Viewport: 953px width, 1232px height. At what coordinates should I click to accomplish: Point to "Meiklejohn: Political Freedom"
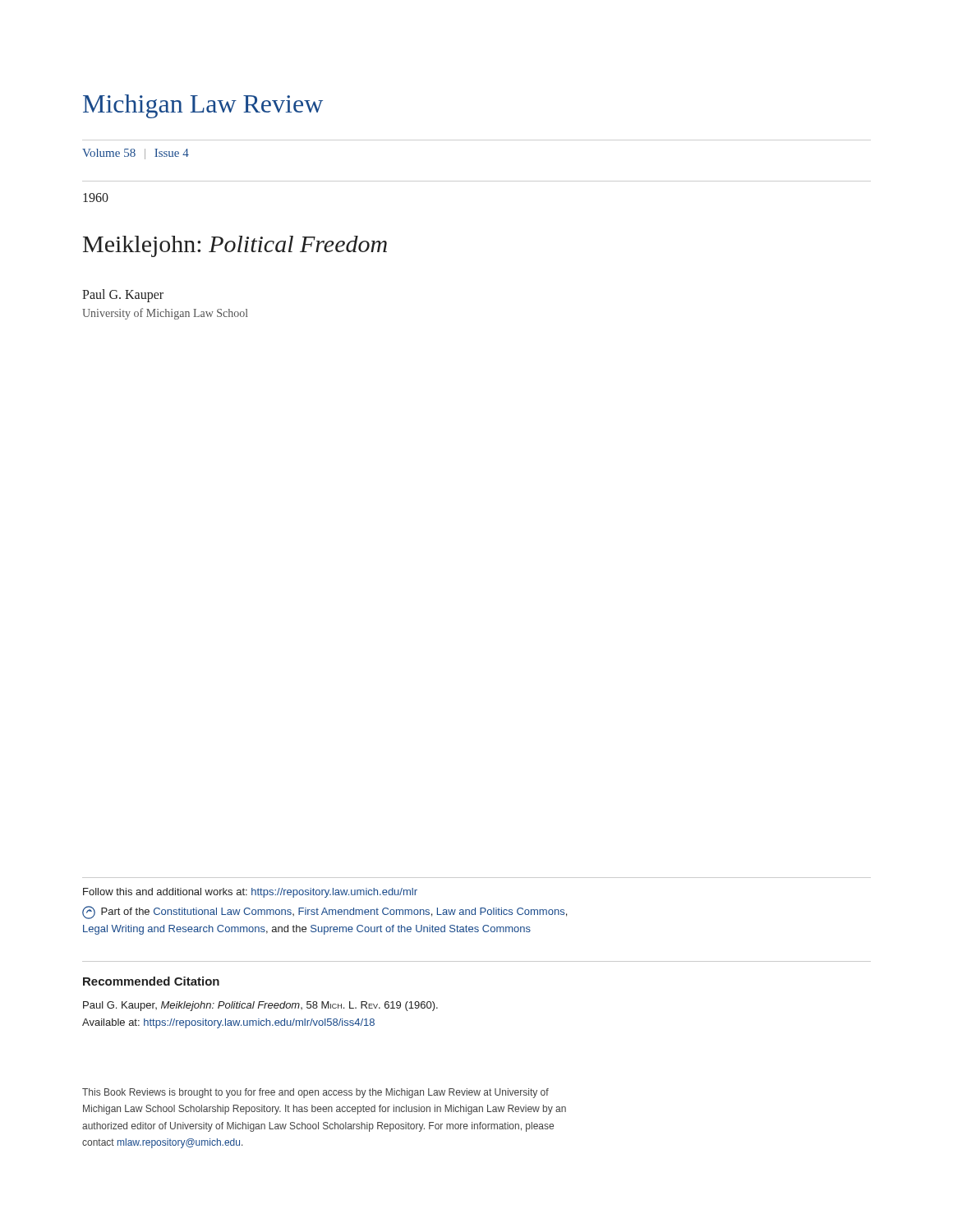click(x=235, y=244)
